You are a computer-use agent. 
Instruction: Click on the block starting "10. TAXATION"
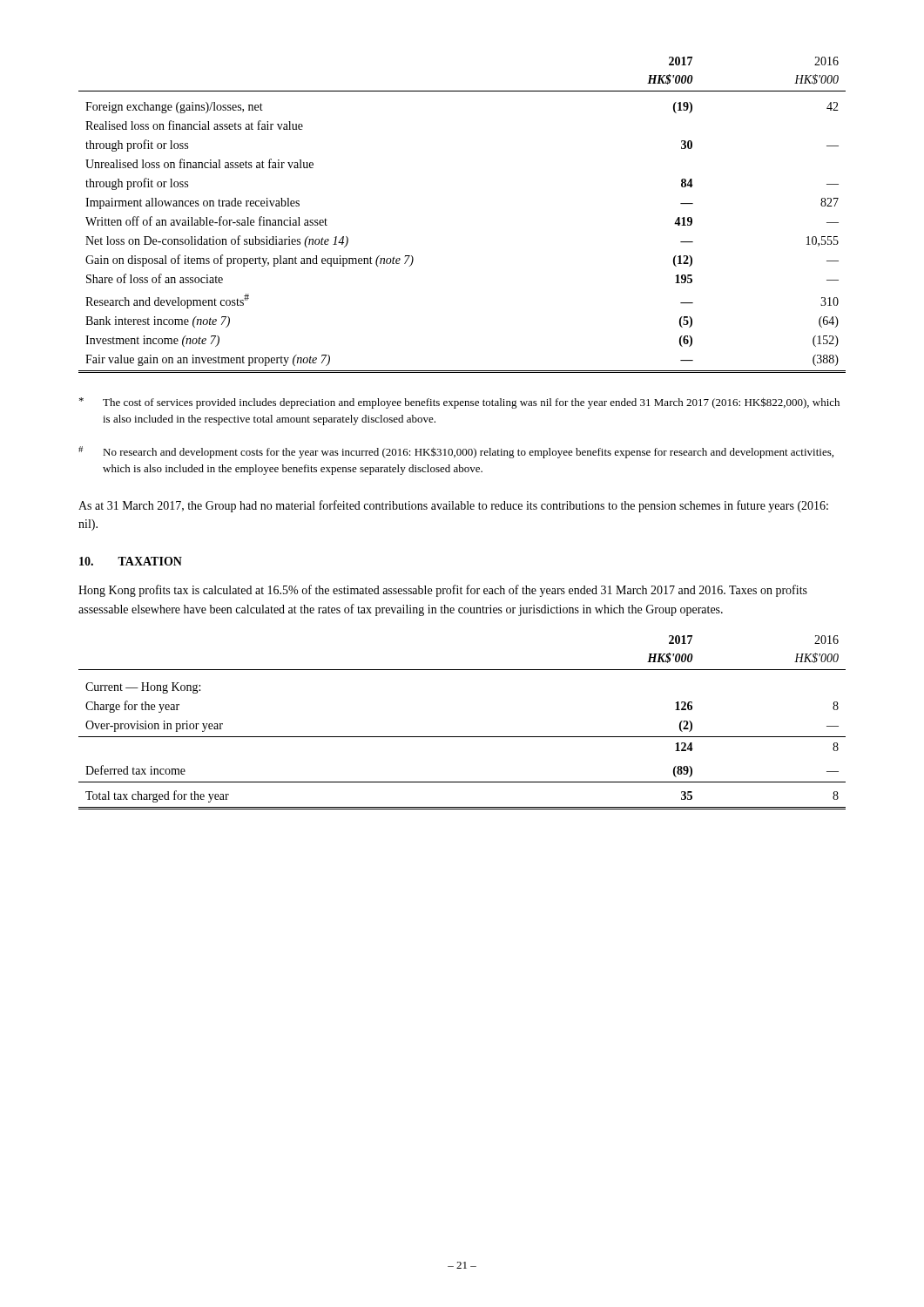(130, 562)
